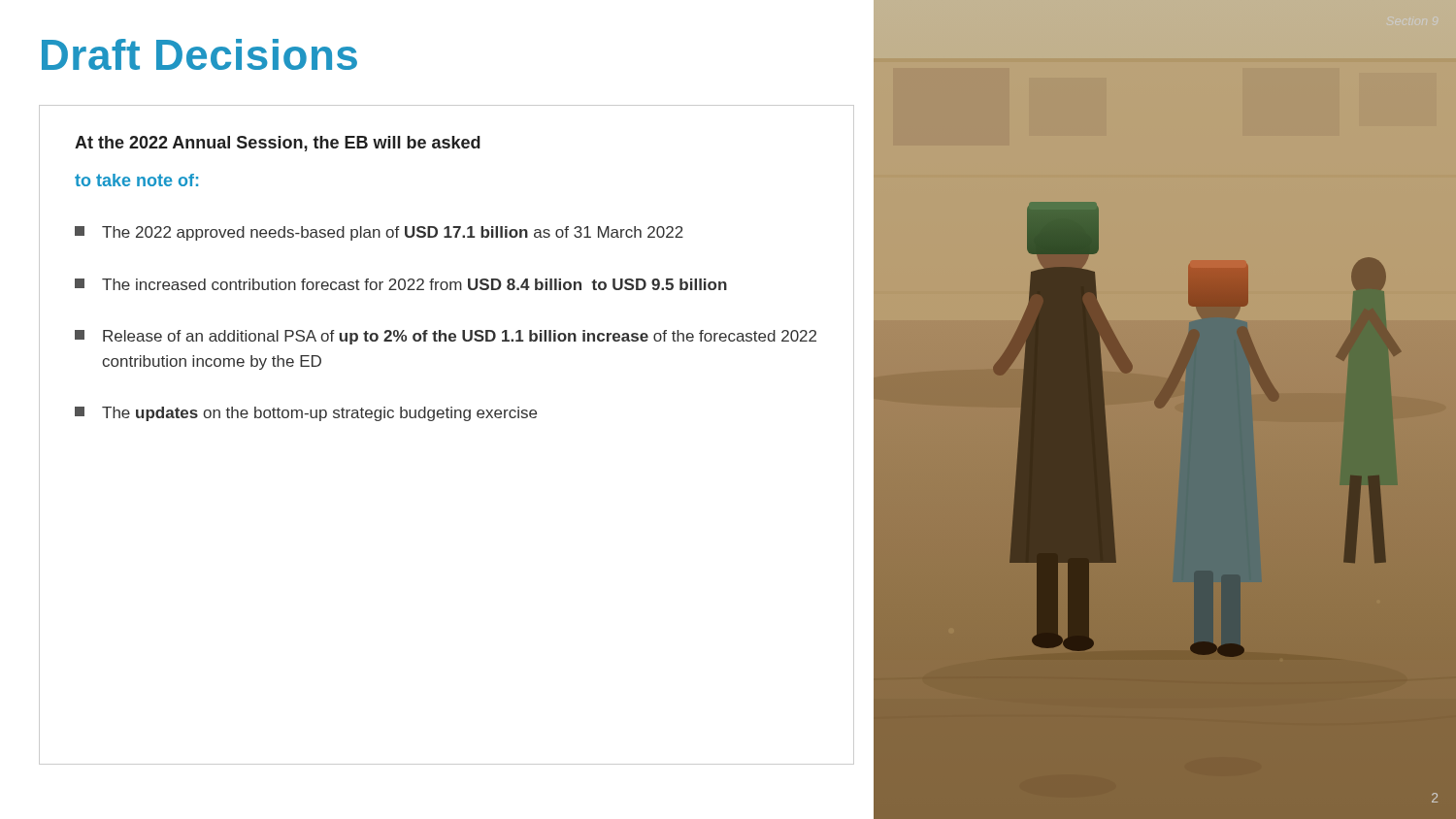Find the passage starting "At the 2022 Annual"
This screenshot has height=819, width=1456.
(x=278, y=143)
